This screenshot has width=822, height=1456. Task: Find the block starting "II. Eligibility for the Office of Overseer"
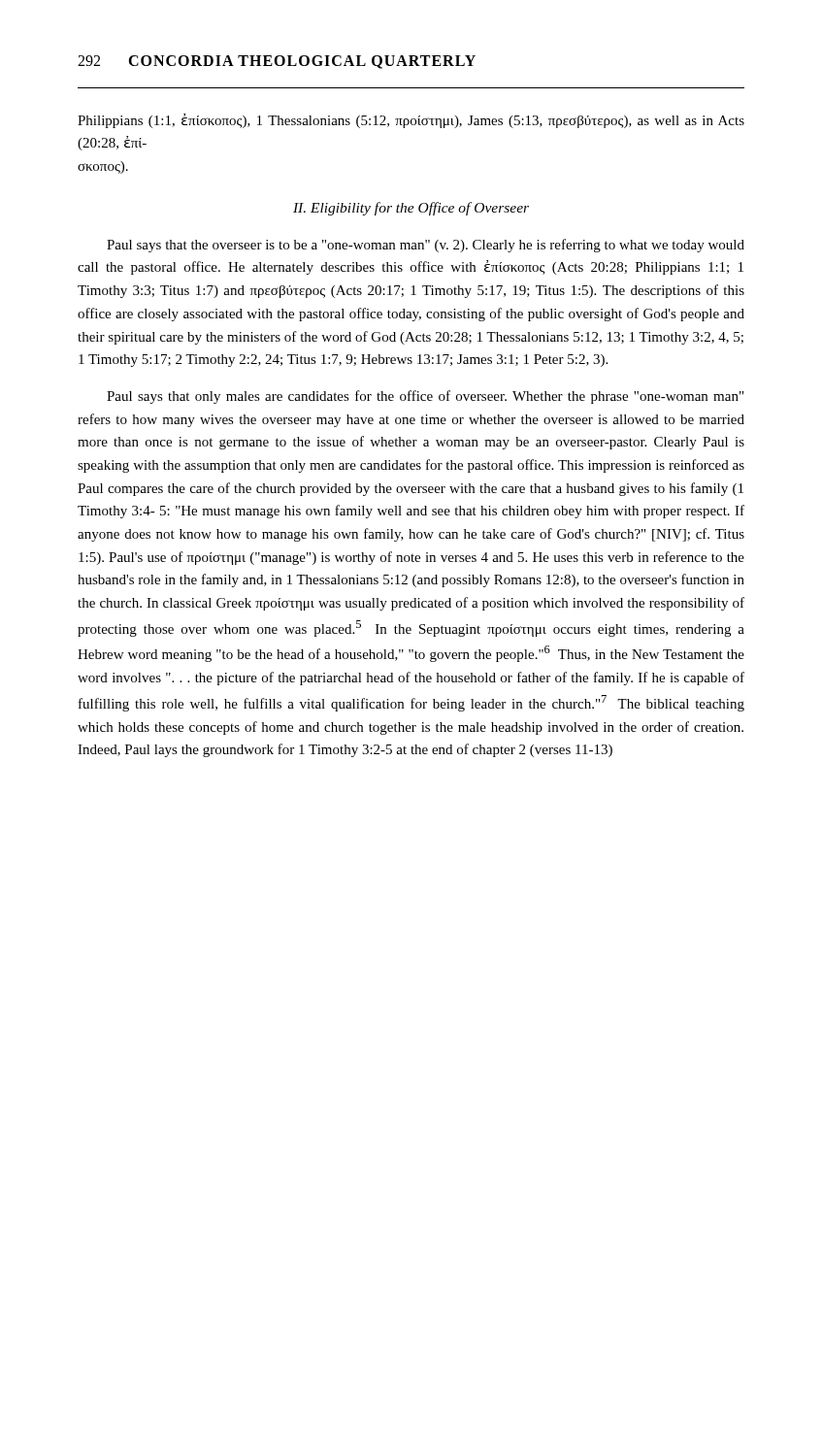click(411, 207)
